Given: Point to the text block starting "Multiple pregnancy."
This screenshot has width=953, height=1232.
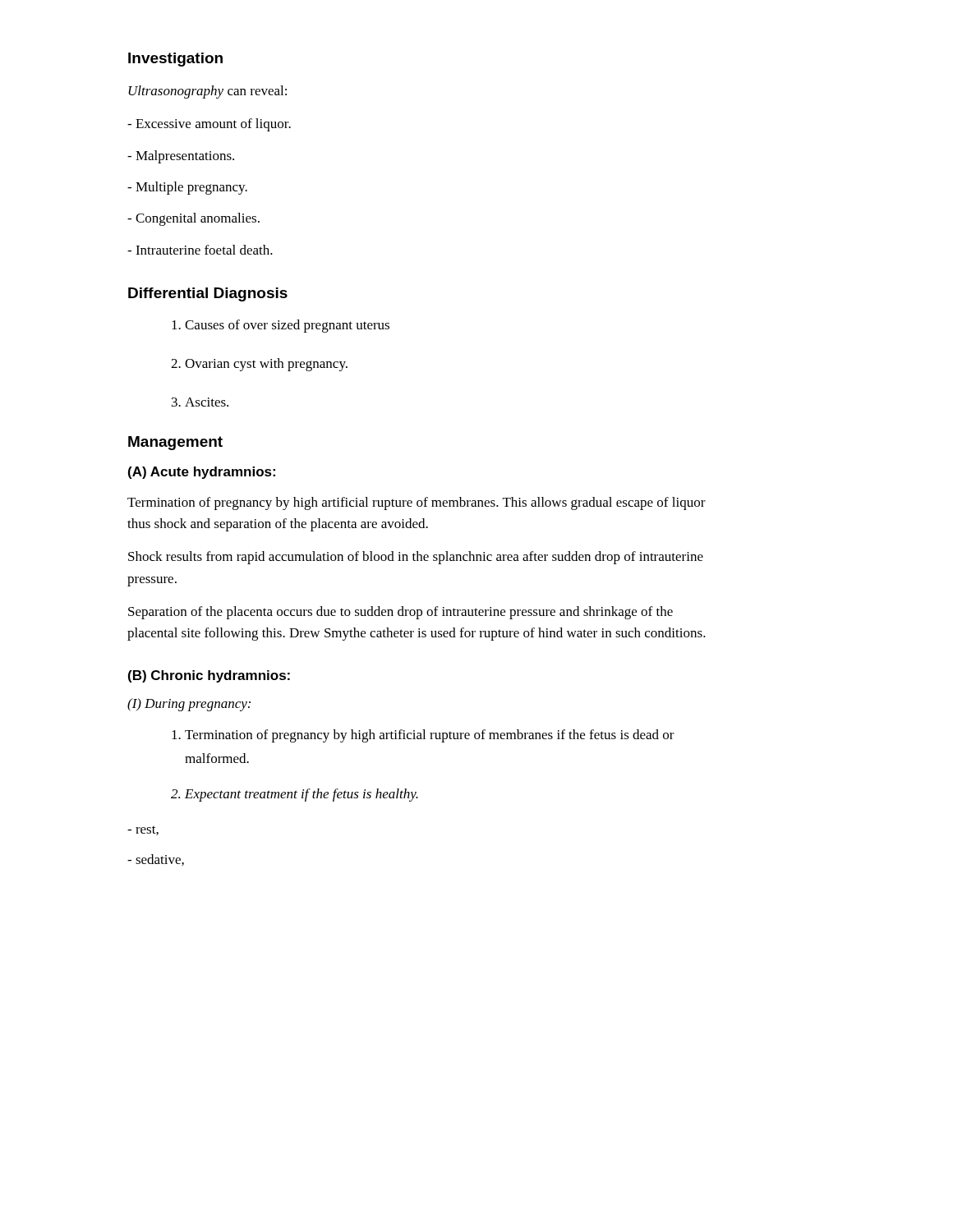Looking at the screenshot, I should click(188, 187).
